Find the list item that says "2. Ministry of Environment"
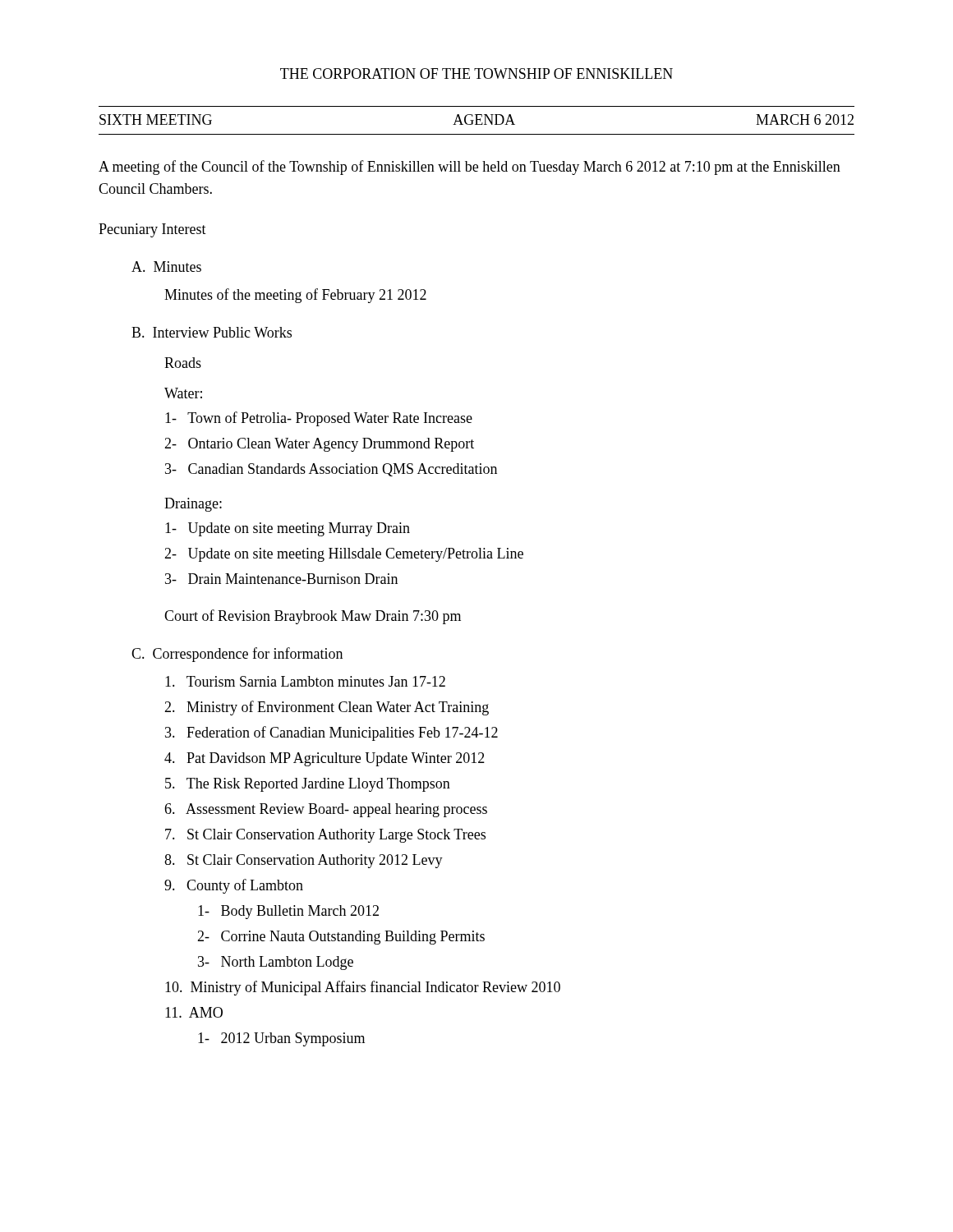The image size is (953, 1232). pyautogui.click(x=327, y=707)
